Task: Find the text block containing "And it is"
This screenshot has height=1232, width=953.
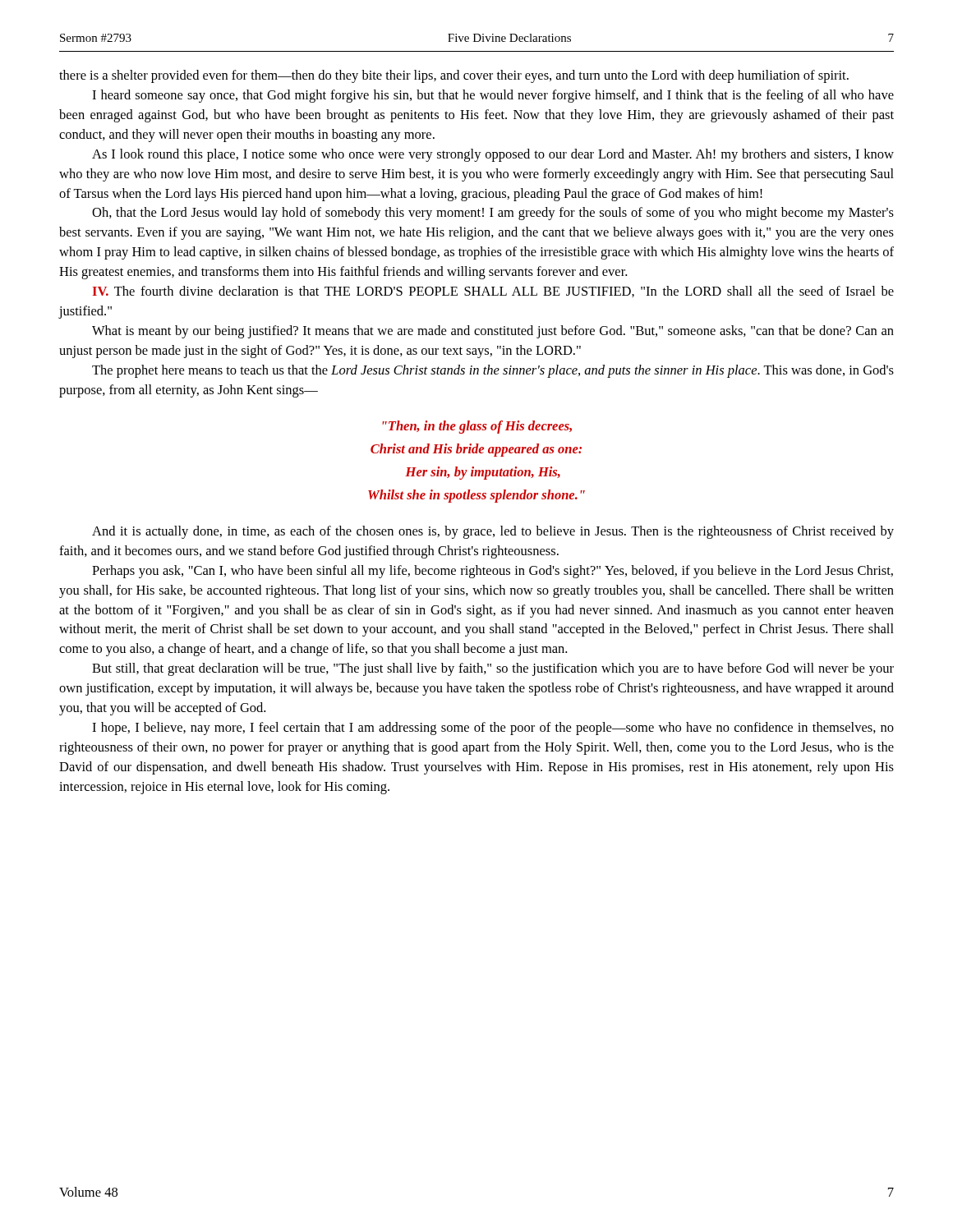Action: [476, 541]
